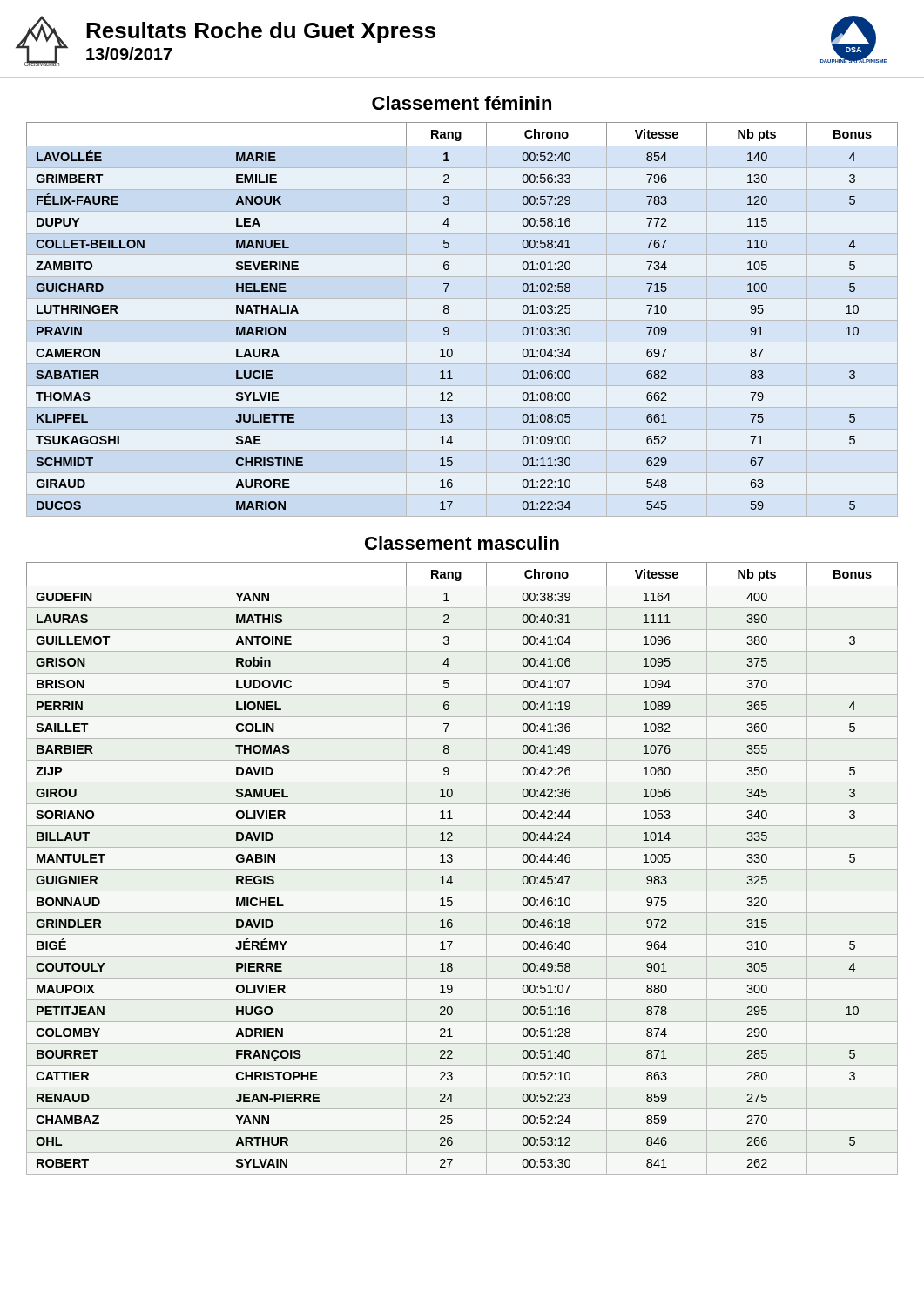This screenshot has height=1307, width=924.
Task: Locate the text block starting "Classement masculin"
Action: point(462,543)
